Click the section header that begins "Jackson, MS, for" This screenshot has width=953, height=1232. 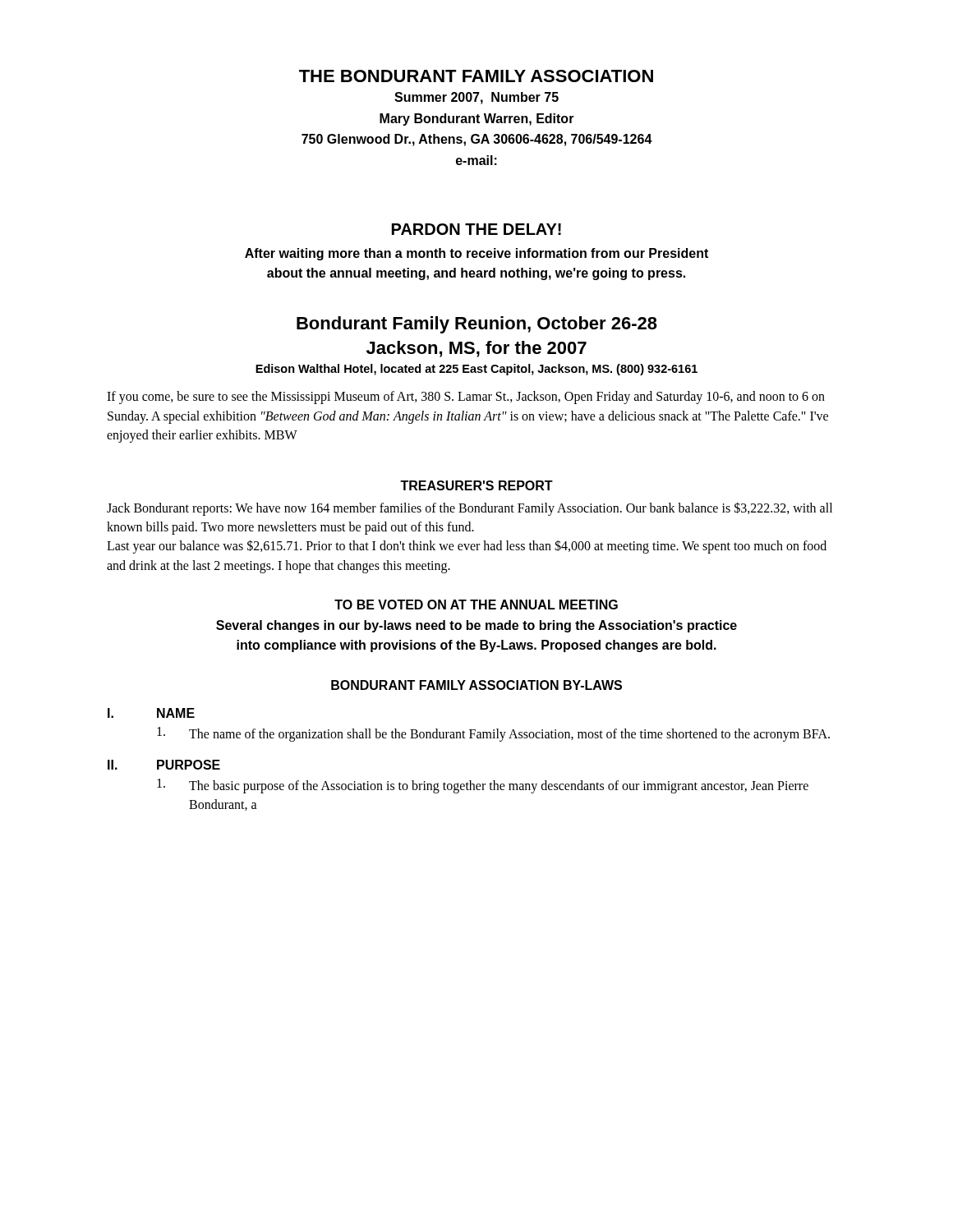click(x=476, y=348)
